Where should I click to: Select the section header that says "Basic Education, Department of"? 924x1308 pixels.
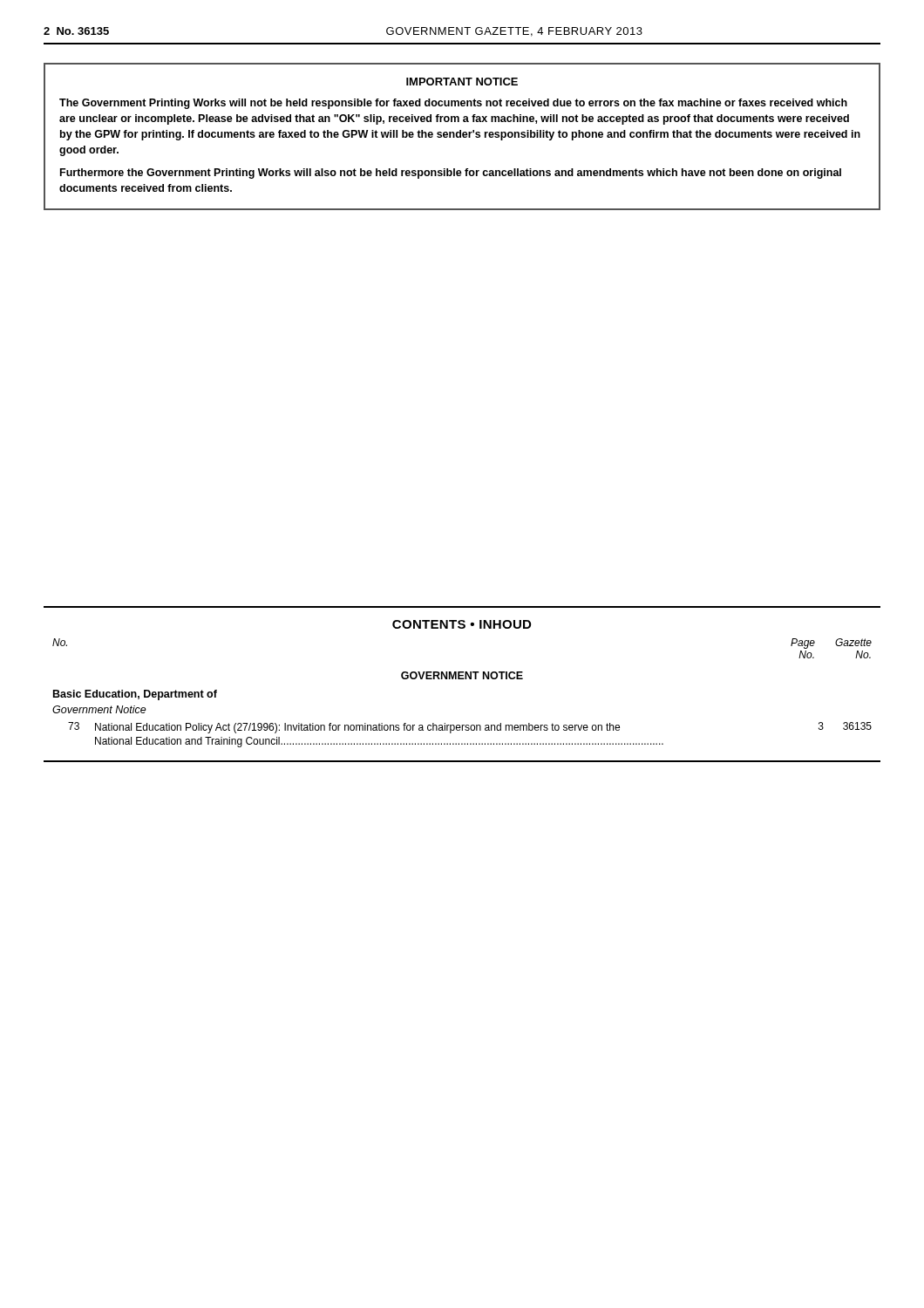pos(135,694)
